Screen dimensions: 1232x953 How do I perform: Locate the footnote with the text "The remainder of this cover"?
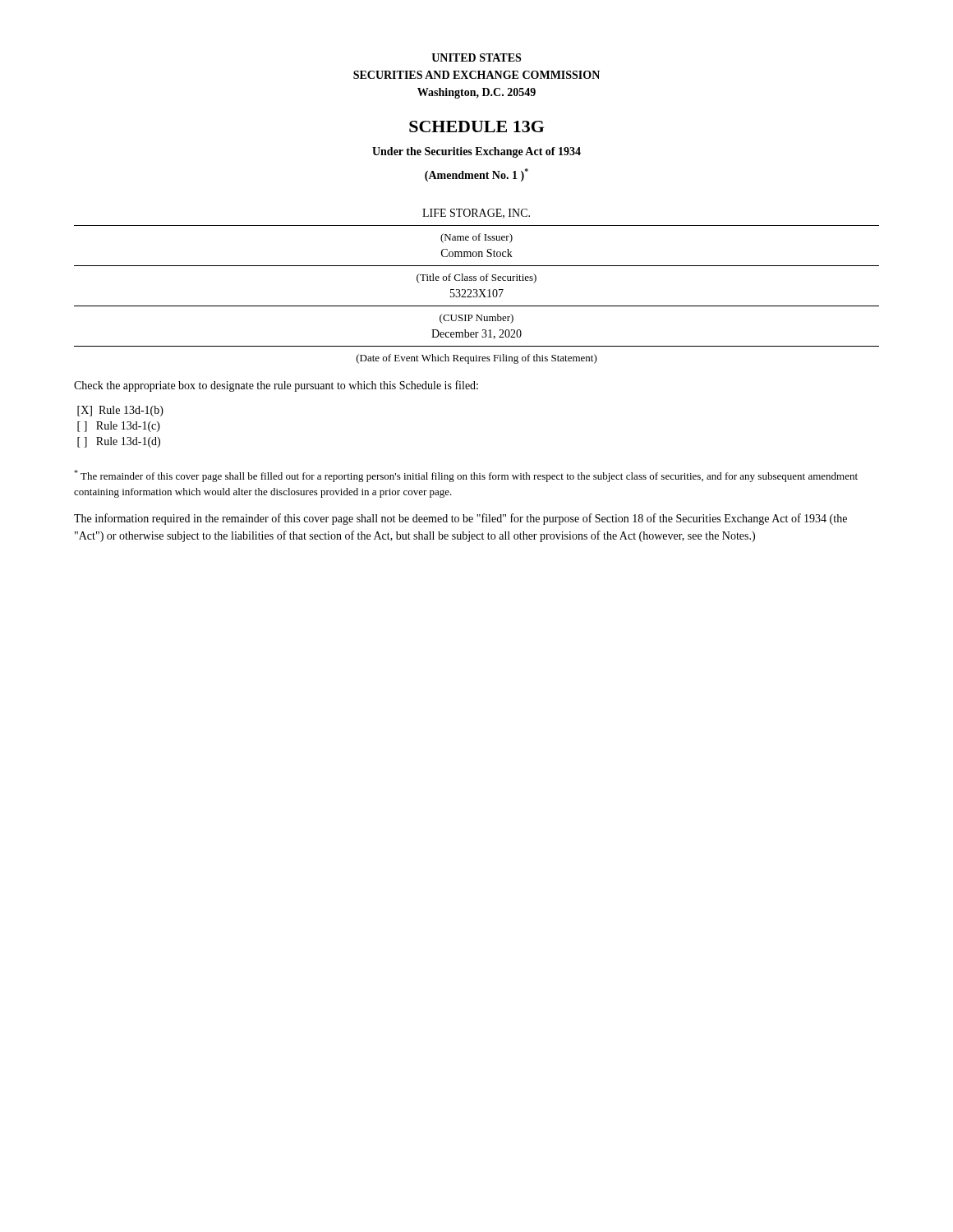coord(476,483)
